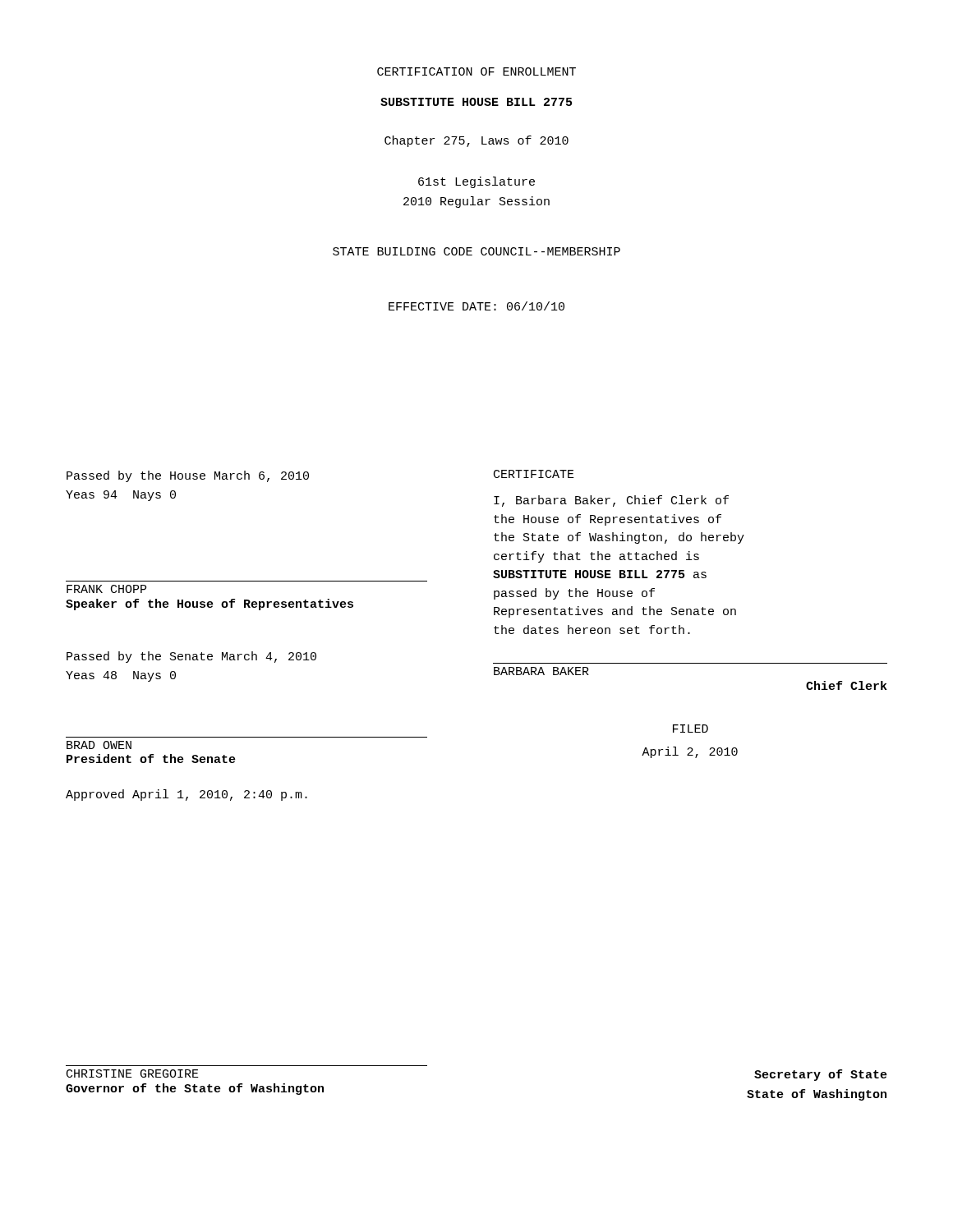Find the text with the text "BARBARA BAKER"
953x1232 pixels.
click(x=690, y=664)
